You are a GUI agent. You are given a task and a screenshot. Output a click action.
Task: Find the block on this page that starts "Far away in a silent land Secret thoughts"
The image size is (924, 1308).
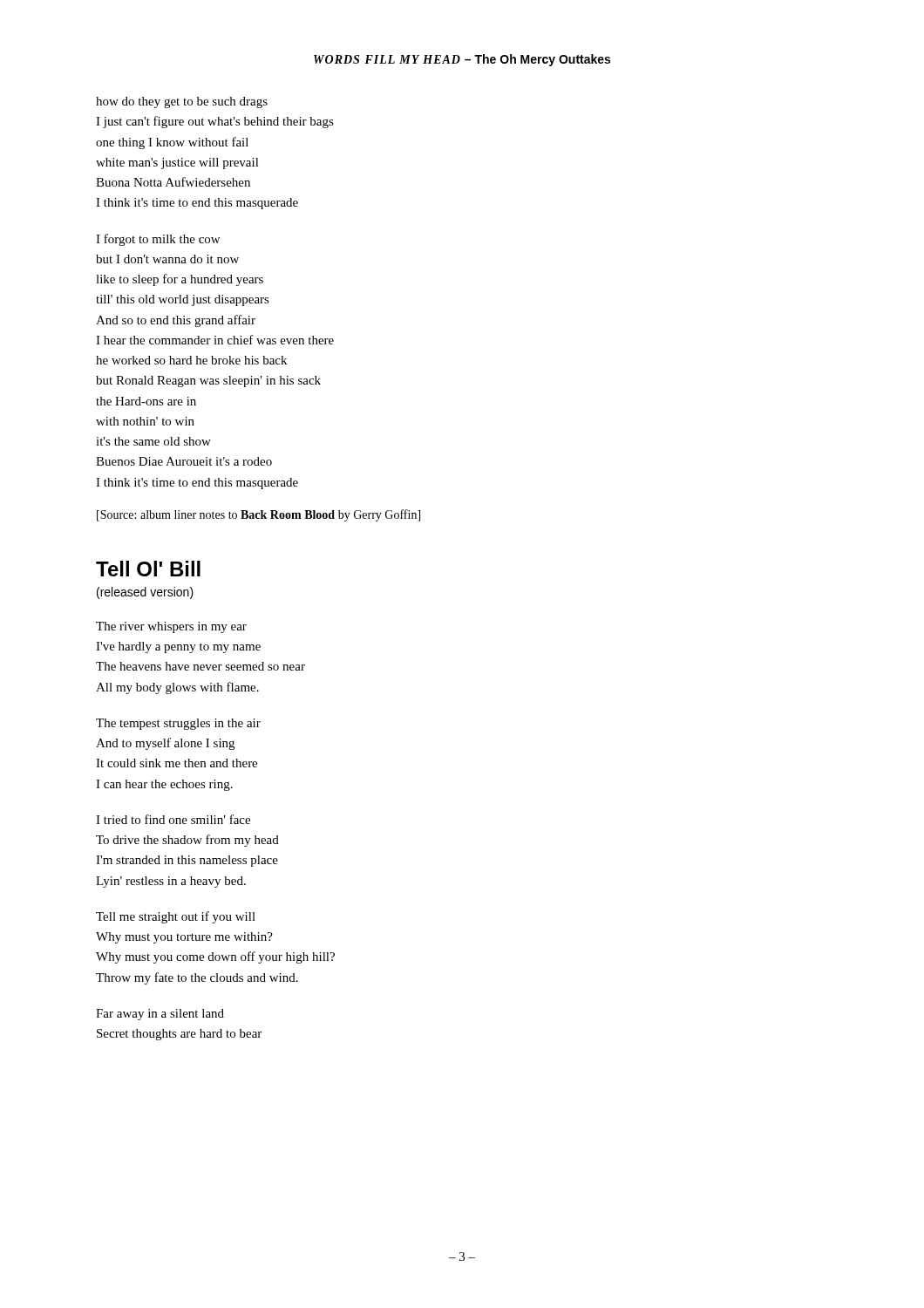pos(179,1023)
